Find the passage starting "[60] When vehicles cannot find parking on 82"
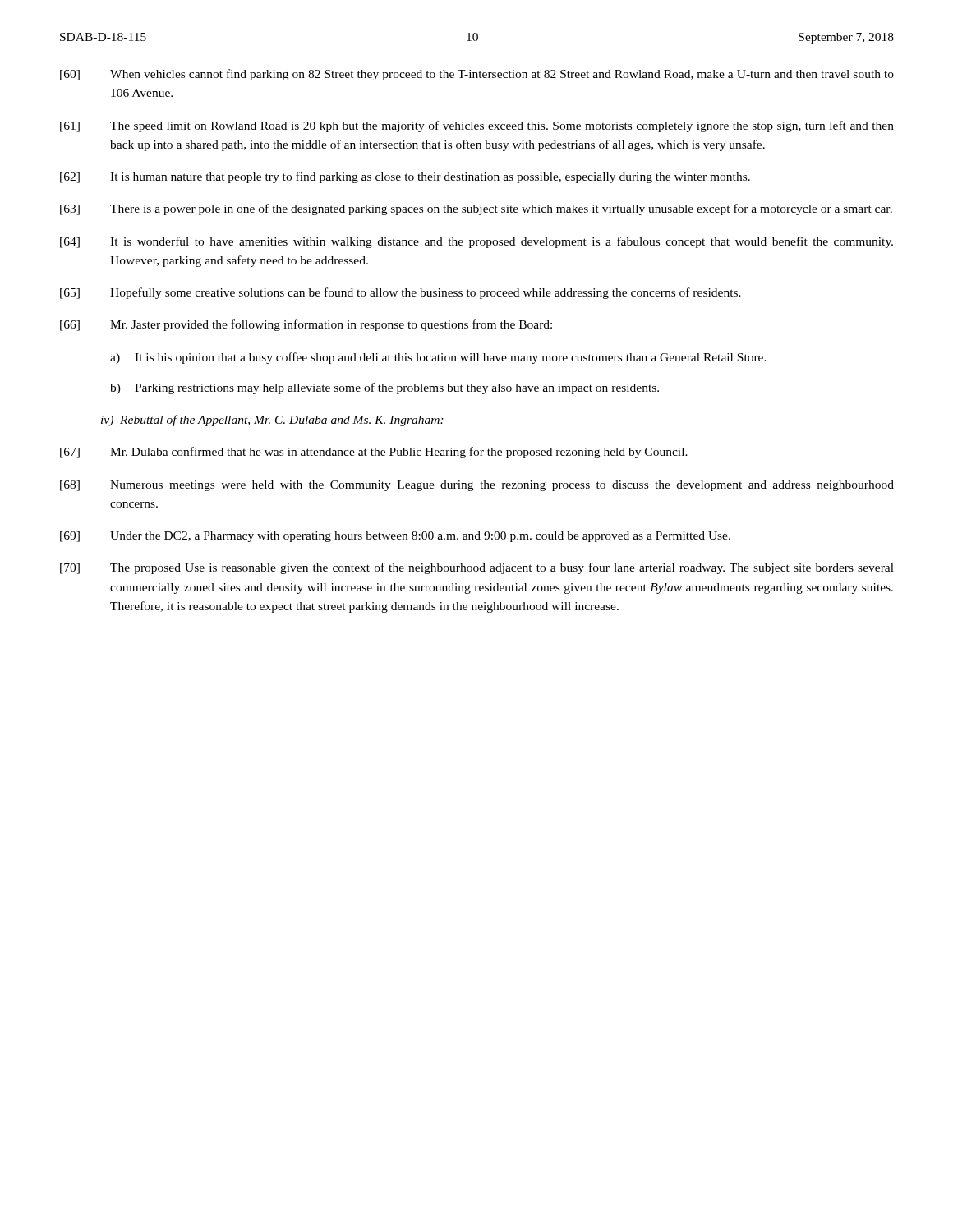Image resolution: width=953 pixels, height=1232 pixels. point(476,83)
